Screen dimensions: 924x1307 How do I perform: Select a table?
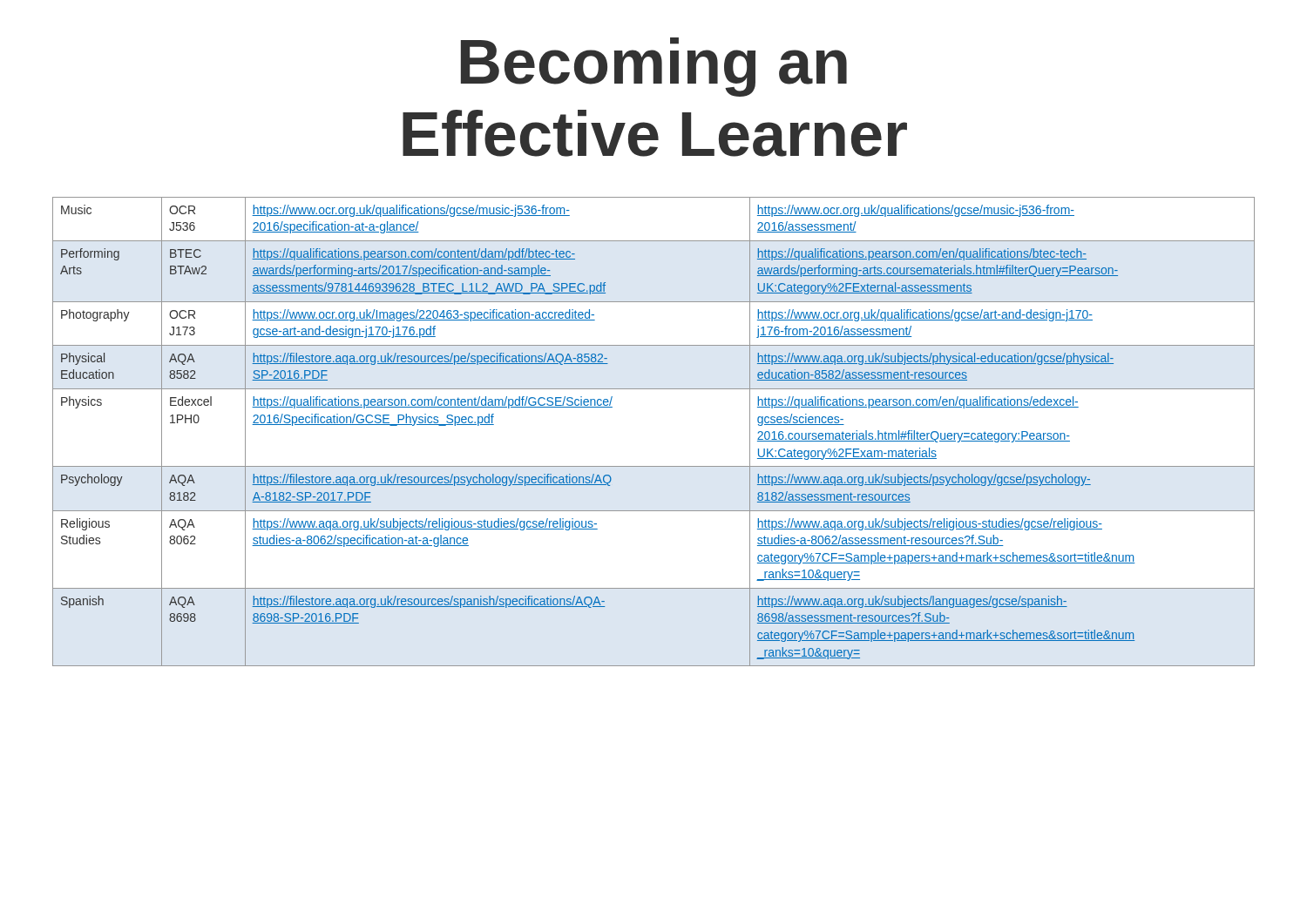(654, 431)
